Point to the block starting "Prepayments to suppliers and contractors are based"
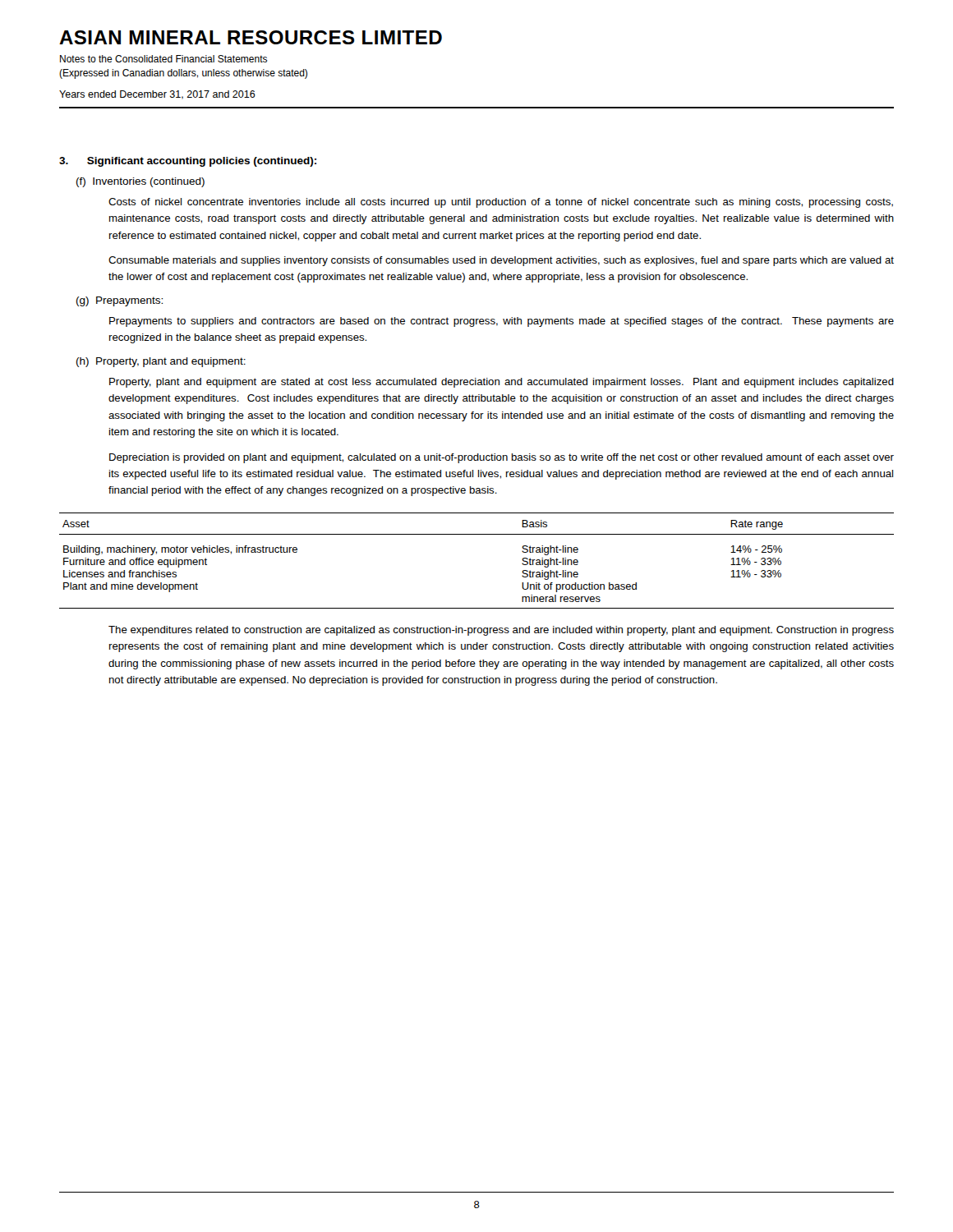The height and width of the screenshot is (1232, 953). coord(501,329)
